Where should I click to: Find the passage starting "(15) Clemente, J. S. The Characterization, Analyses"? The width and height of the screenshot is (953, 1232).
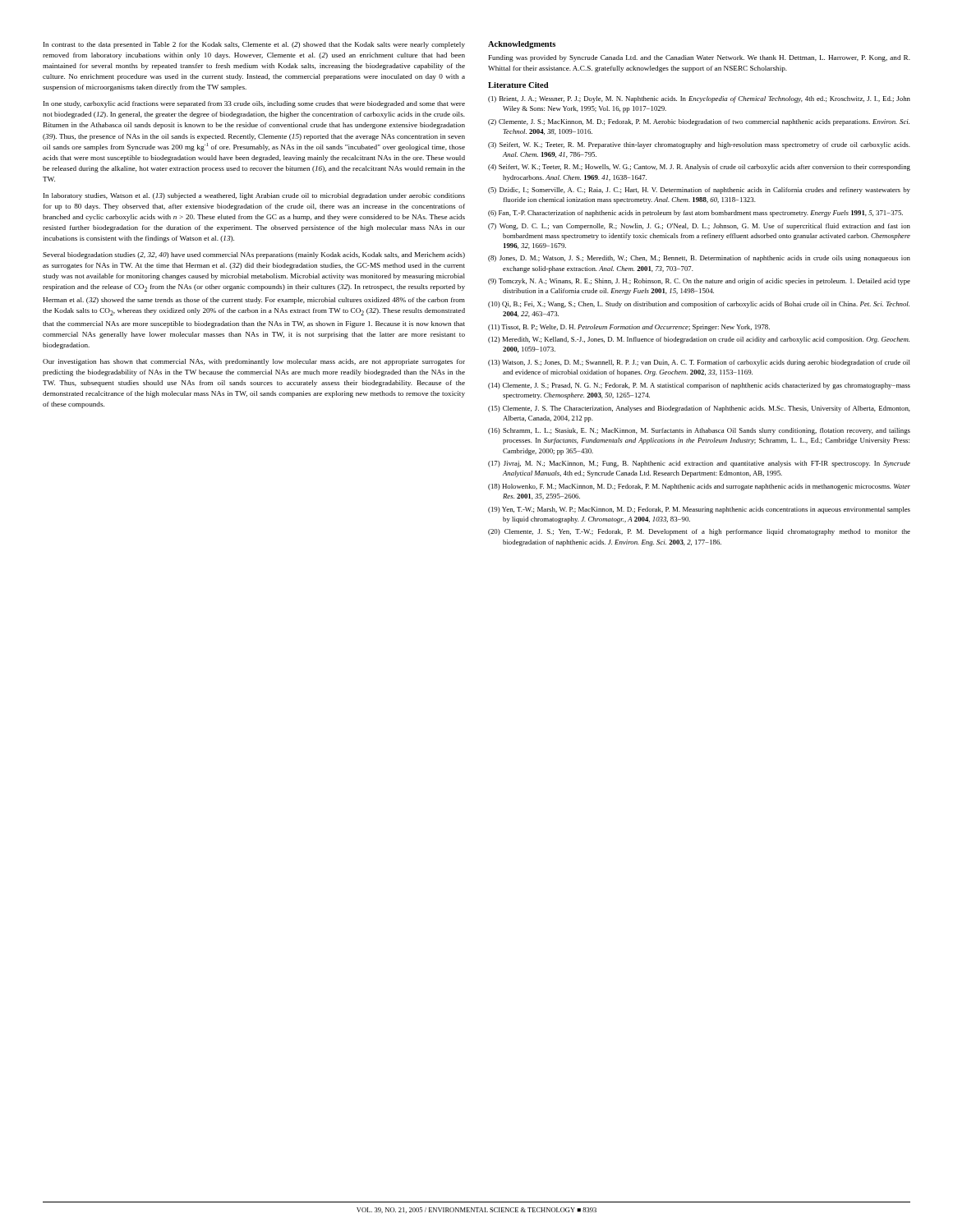[699, 413]
